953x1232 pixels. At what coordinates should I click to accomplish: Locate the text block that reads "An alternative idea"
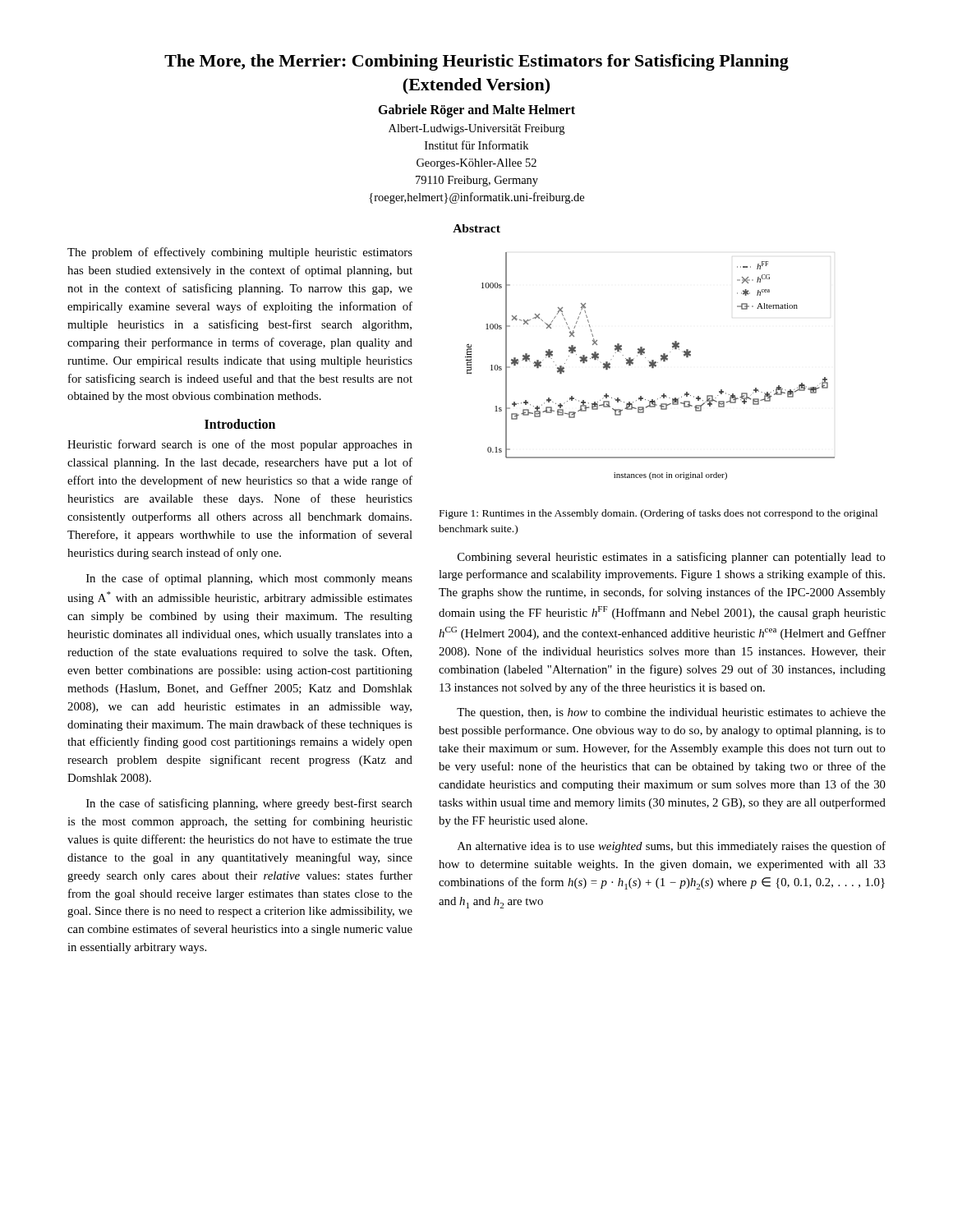pos(662,875)
